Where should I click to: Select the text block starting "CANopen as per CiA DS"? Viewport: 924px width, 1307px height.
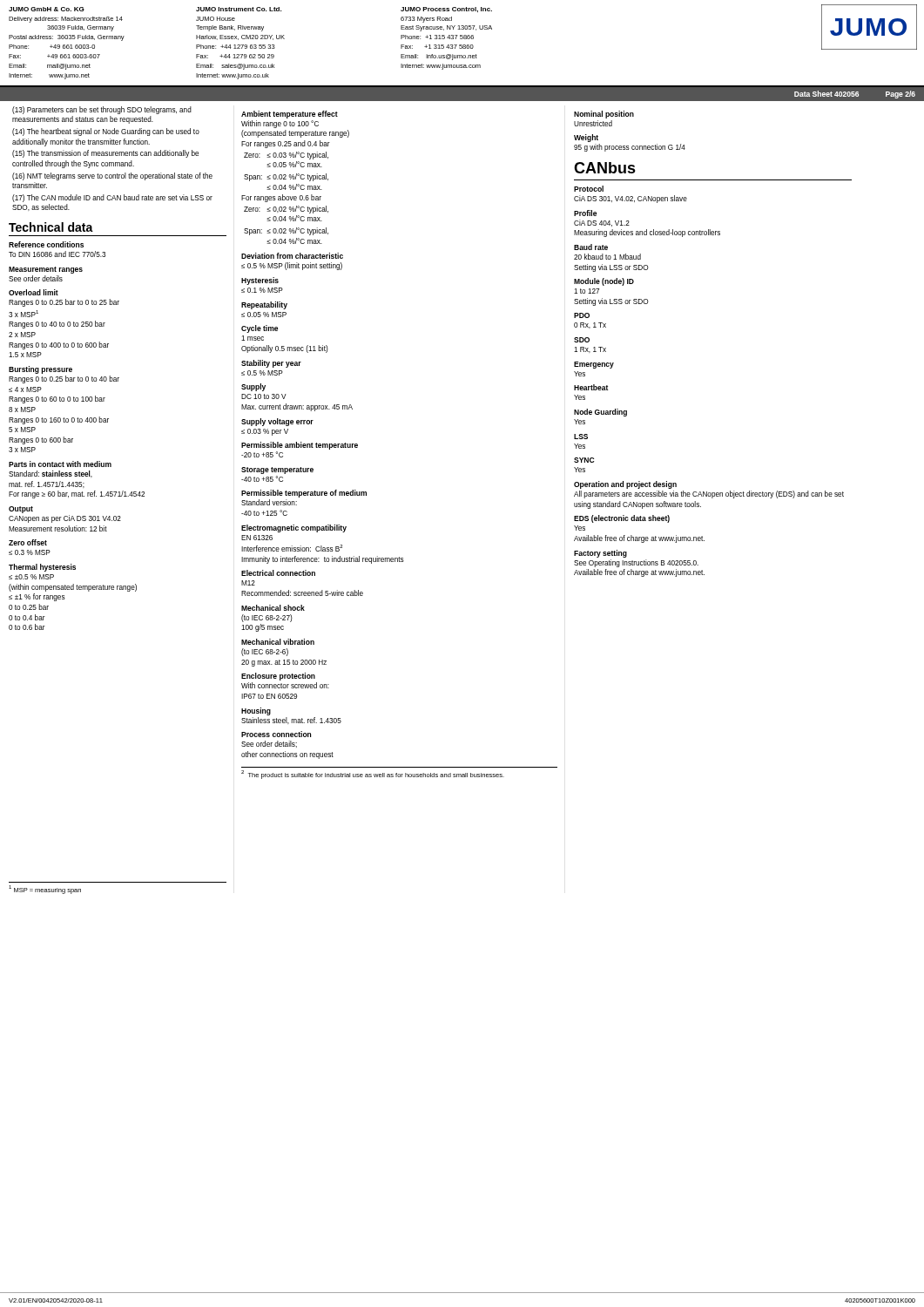65,524
